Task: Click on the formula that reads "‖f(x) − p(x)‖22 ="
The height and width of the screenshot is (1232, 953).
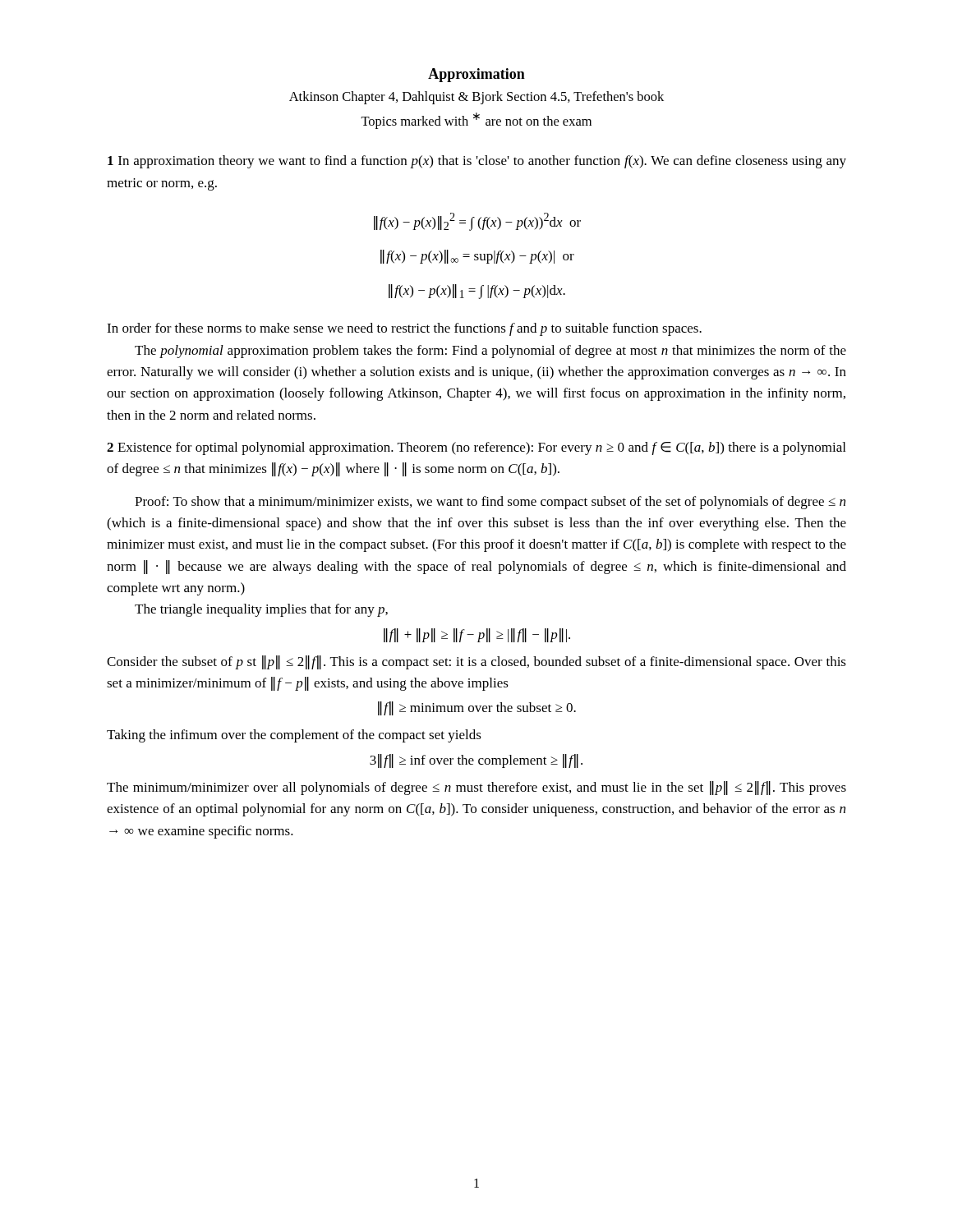Action: [476, 256]
